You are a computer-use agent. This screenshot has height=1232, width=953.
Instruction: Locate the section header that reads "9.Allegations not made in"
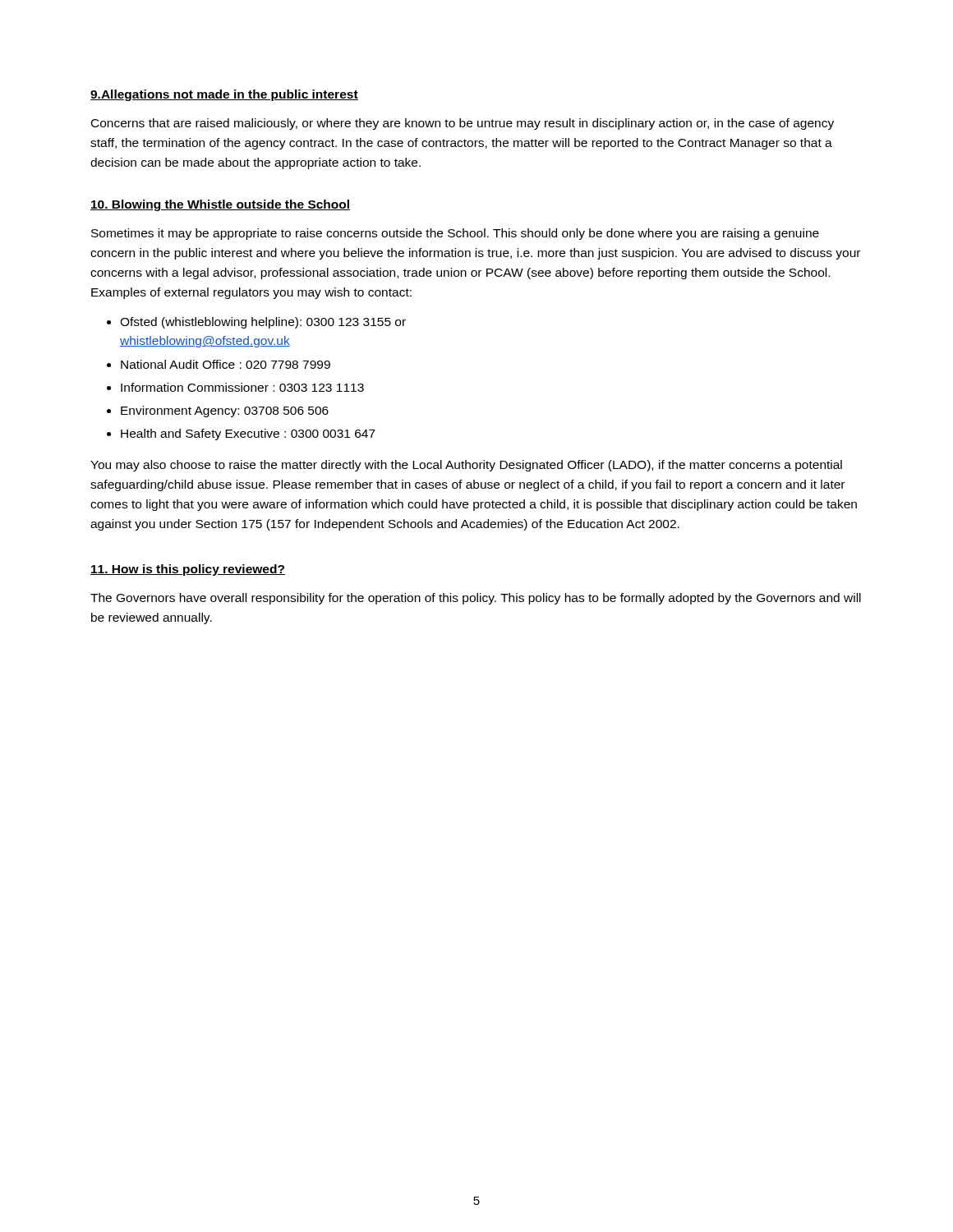(x=224, y=94)
